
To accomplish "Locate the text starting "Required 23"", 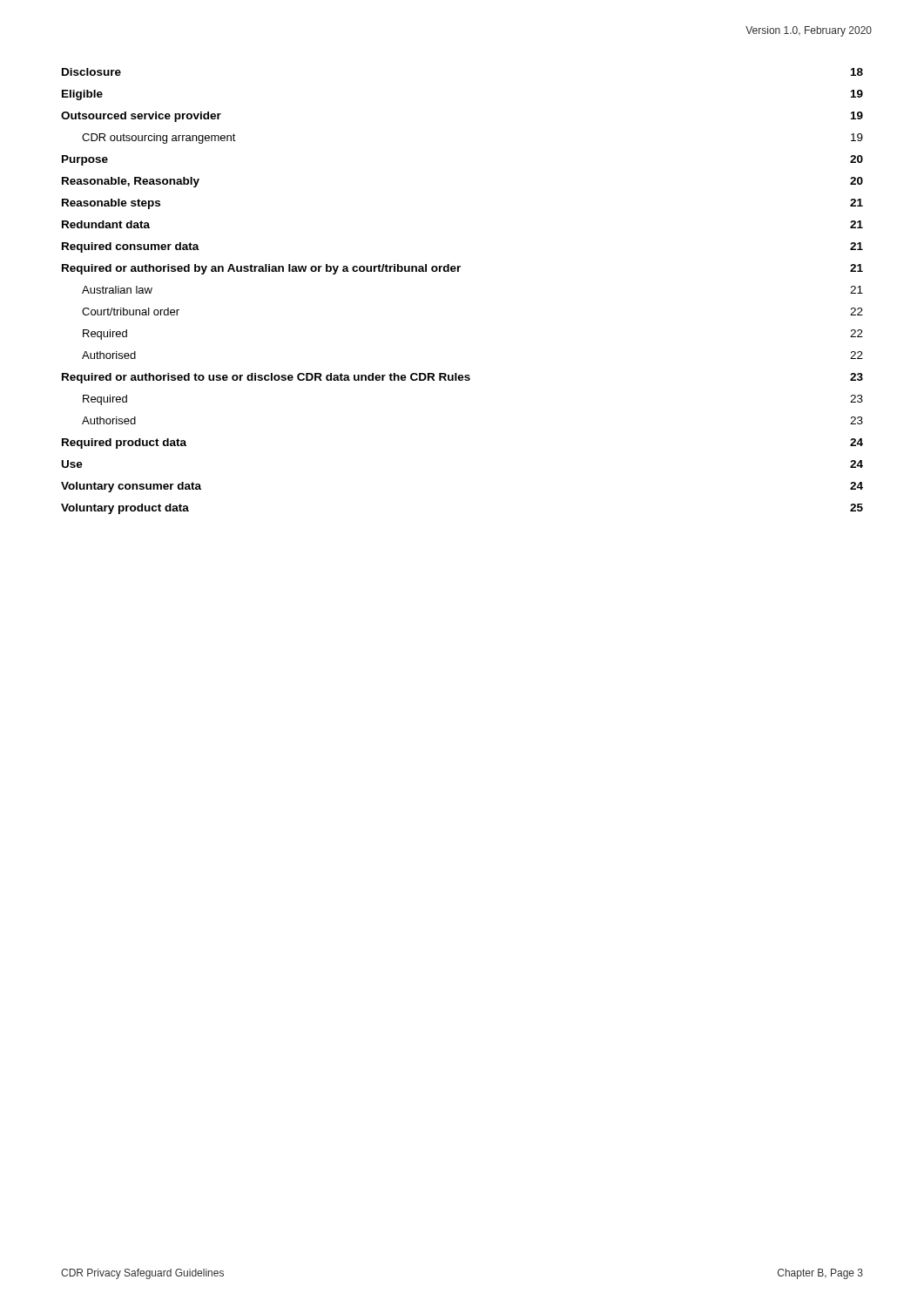I will [x=104, y=400].
